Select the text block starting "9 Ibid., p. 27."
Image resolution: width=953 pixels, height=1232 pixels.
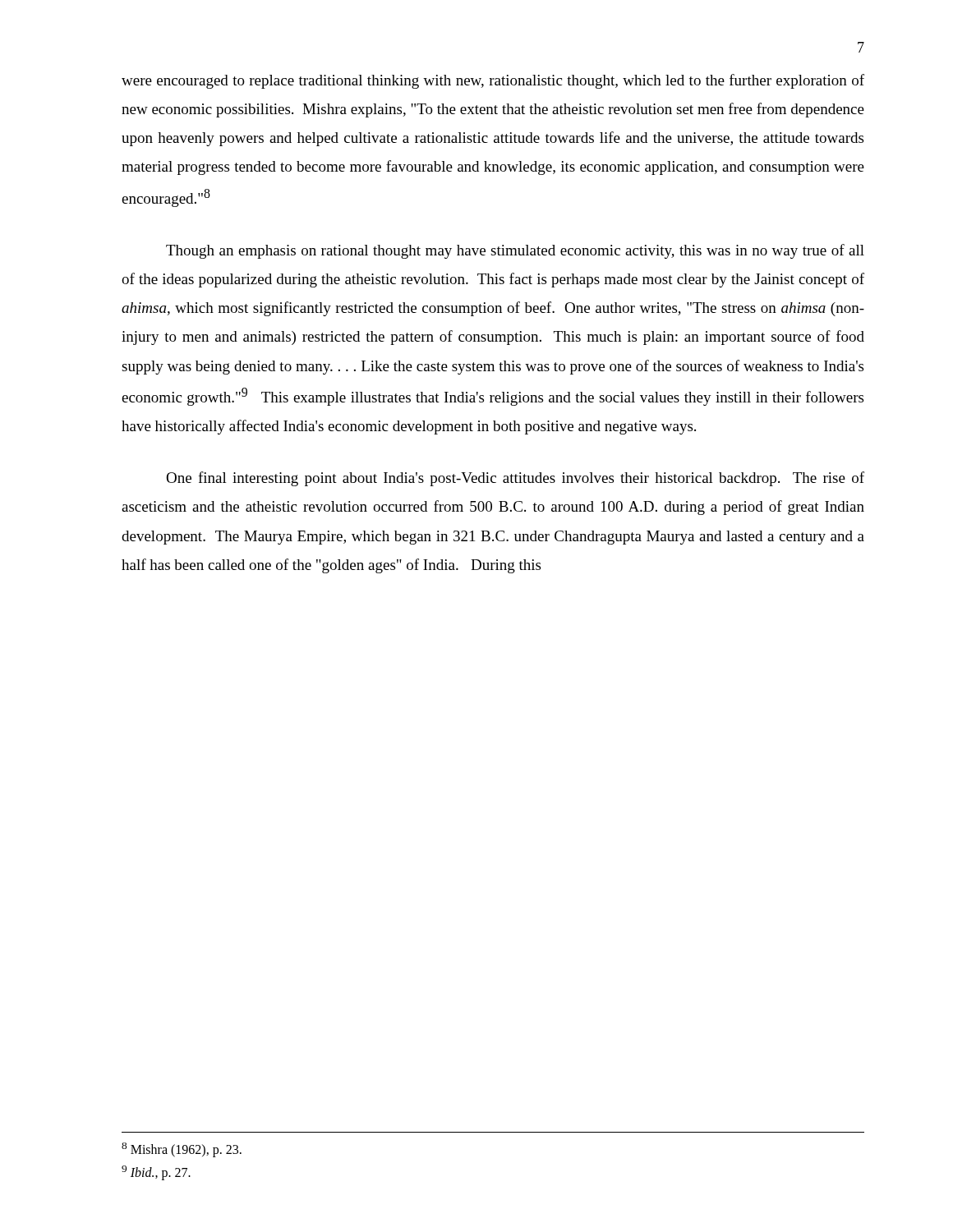pos(156,1171)
